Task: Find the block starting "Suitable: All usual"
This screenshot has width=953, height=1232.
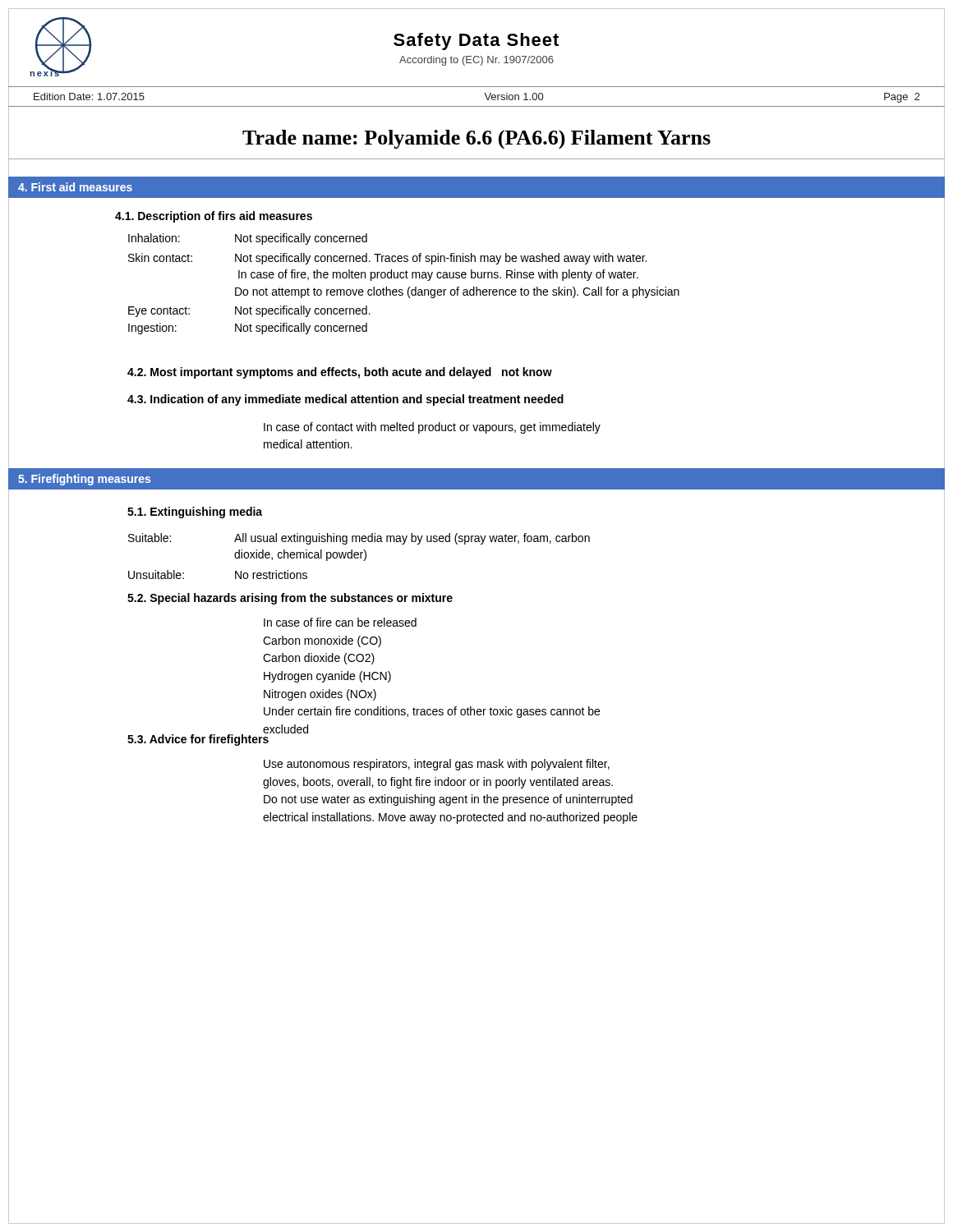Action: pos(528,546)
